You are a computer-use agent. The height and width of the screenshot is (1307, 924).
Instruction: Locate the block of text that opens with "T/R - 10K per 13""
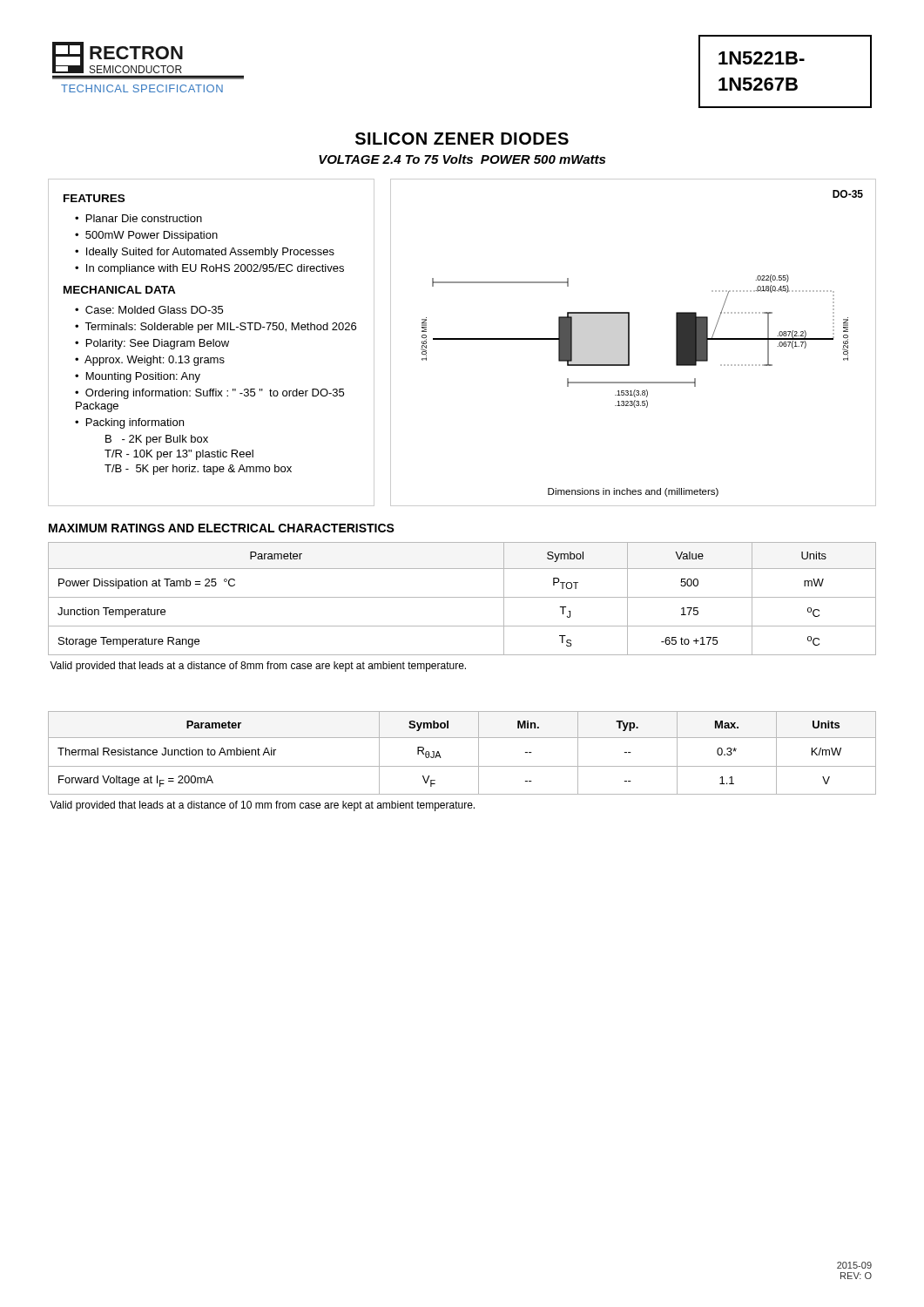[179, 454]
